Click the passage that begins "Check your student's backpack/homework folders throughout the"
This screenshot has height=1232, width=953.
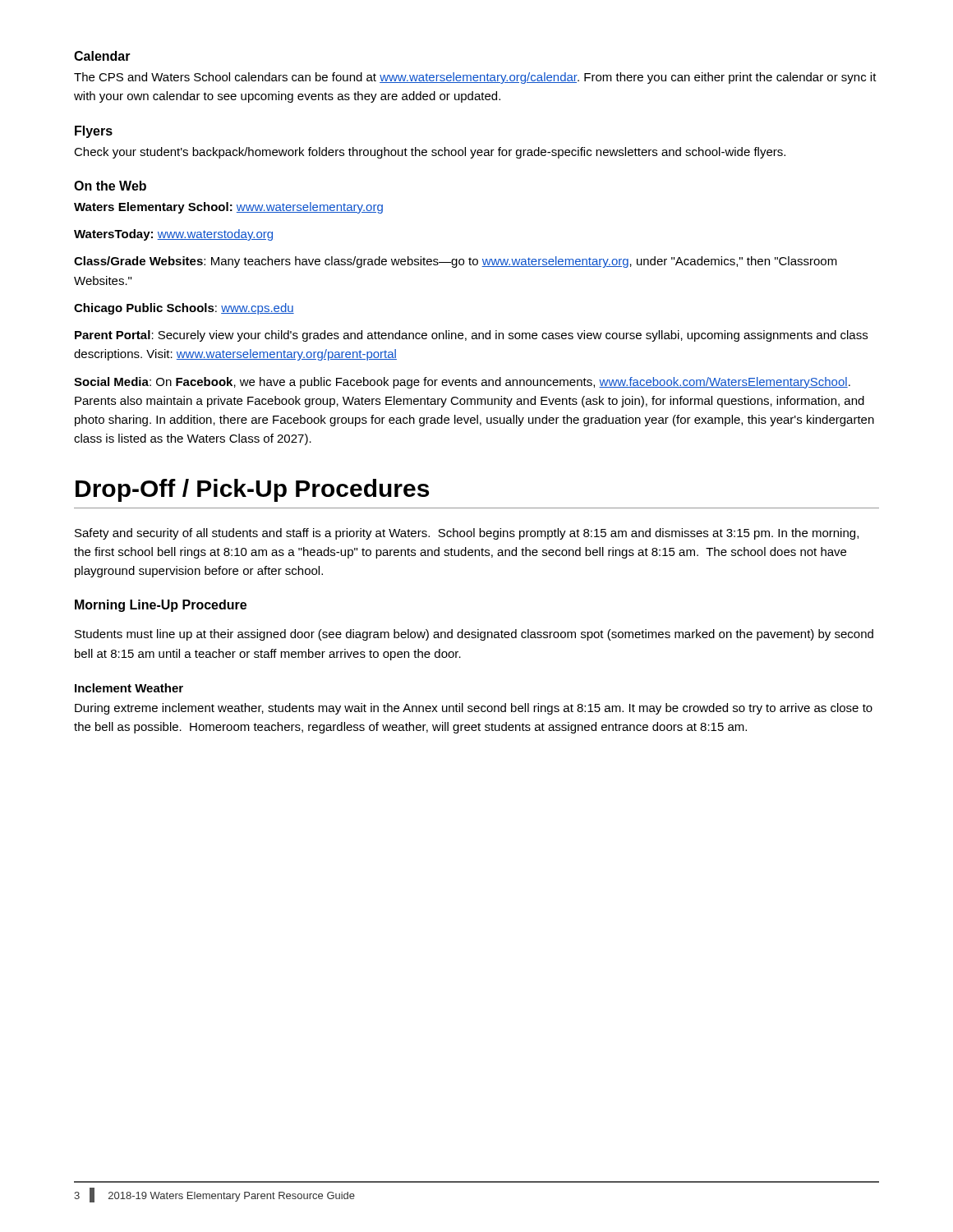click(x=430, y=151)
